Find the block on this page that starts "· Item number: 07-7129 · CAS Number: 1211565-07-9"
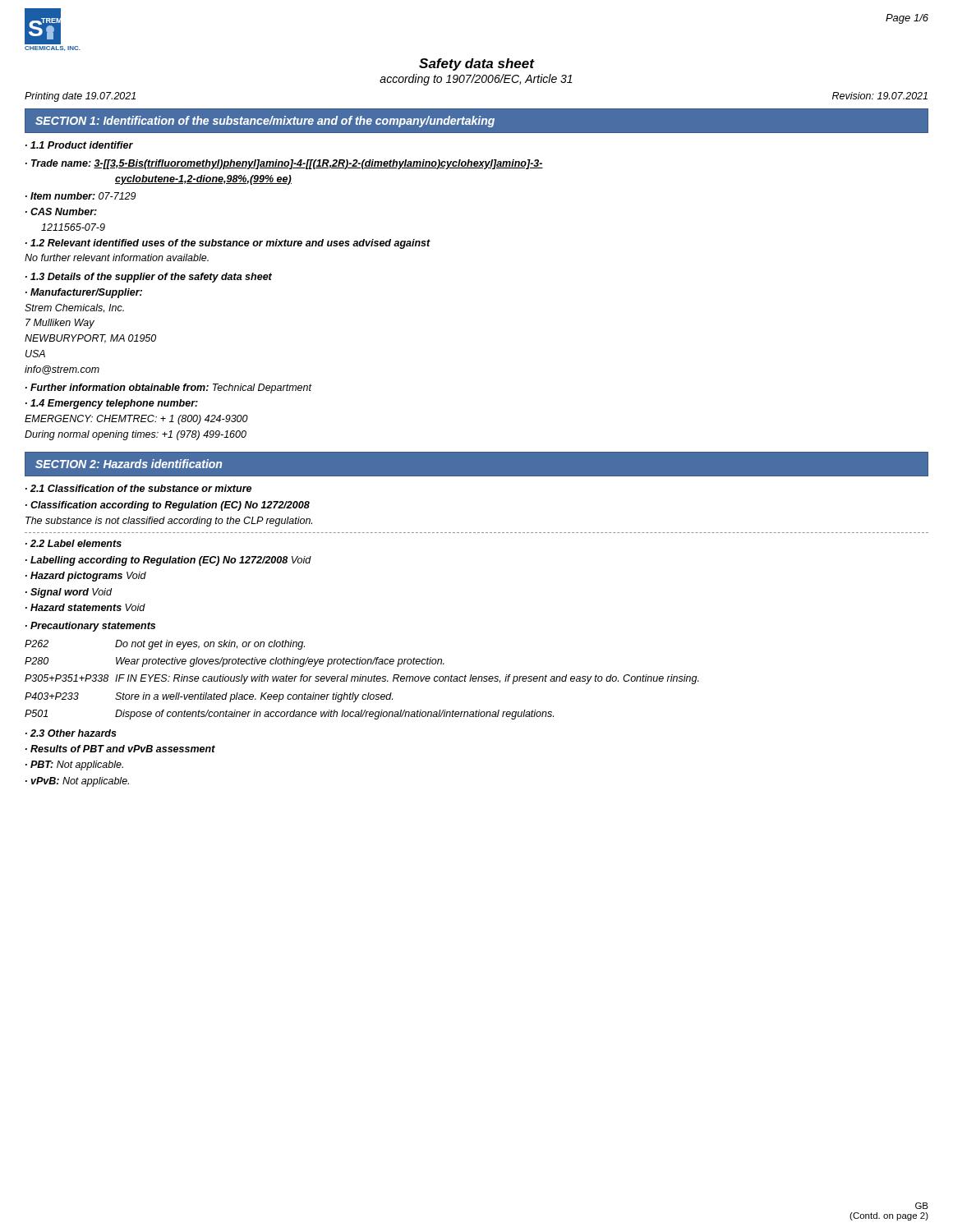This screenshot has height=1232, width=953. (81, 196)
